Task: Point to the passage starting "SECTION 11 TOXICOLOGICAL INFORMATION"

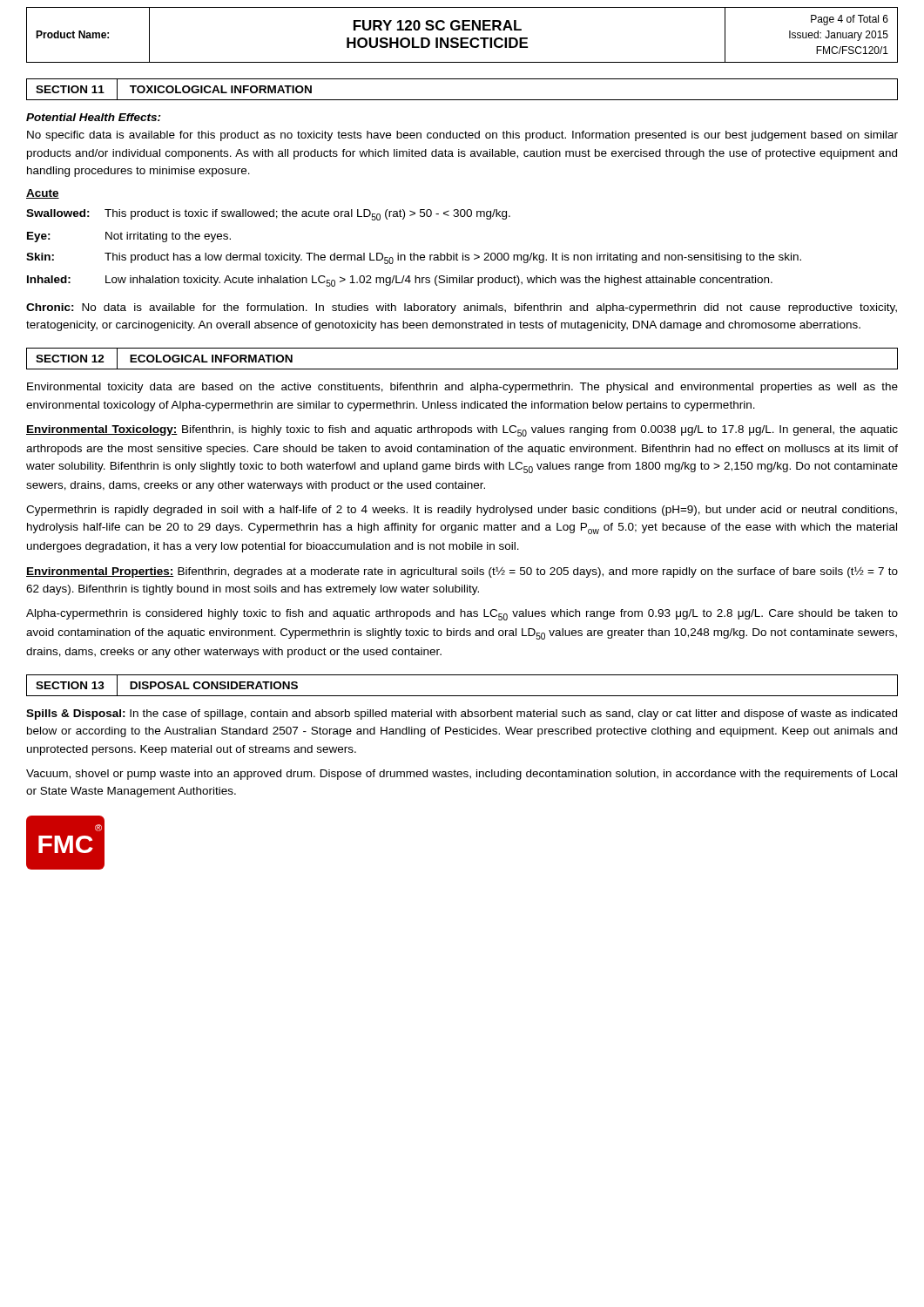Action: [176, 89]
